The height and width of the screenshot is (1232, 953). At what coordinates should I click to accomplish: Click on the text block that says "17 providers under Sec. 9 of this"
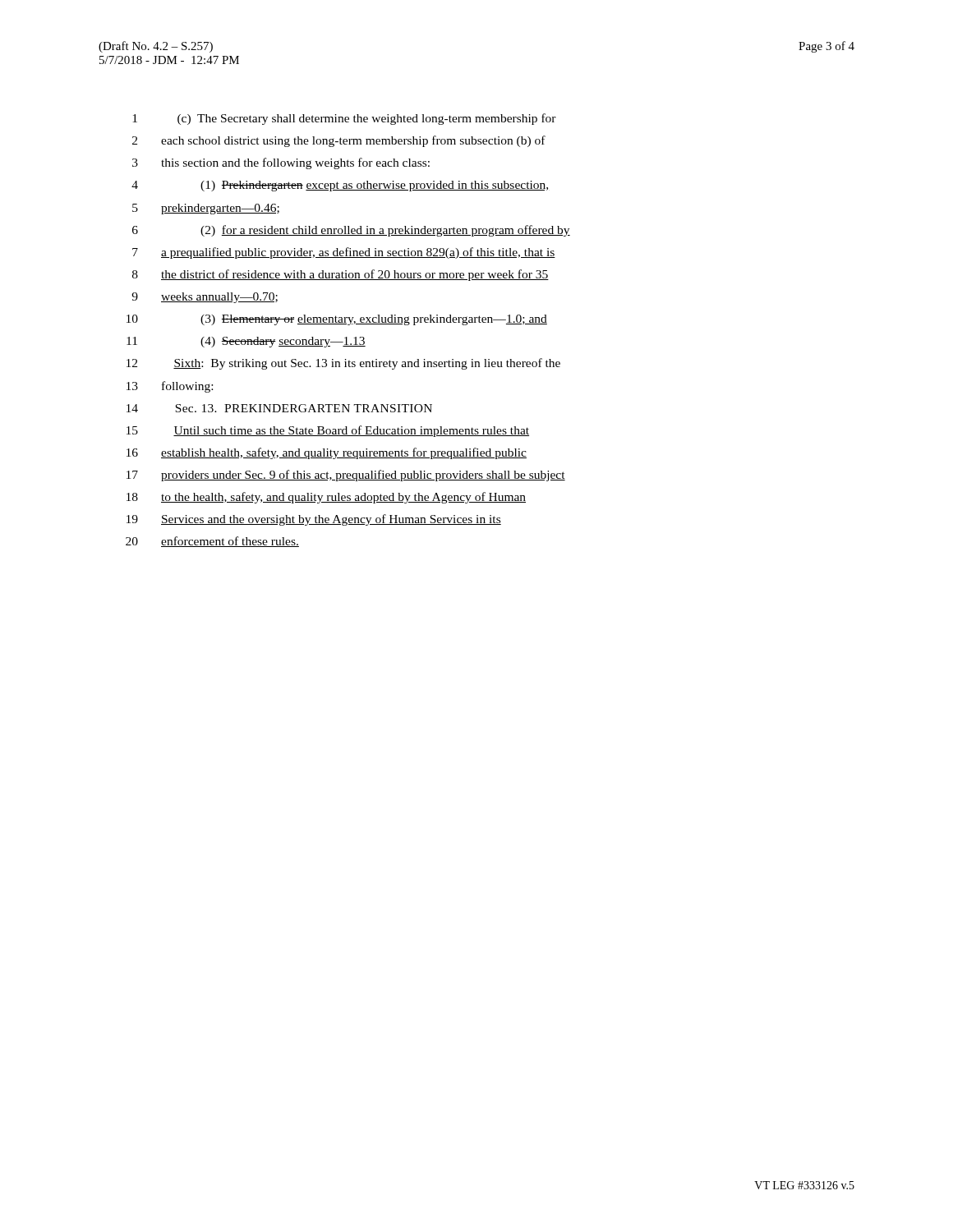coord(476,474)
